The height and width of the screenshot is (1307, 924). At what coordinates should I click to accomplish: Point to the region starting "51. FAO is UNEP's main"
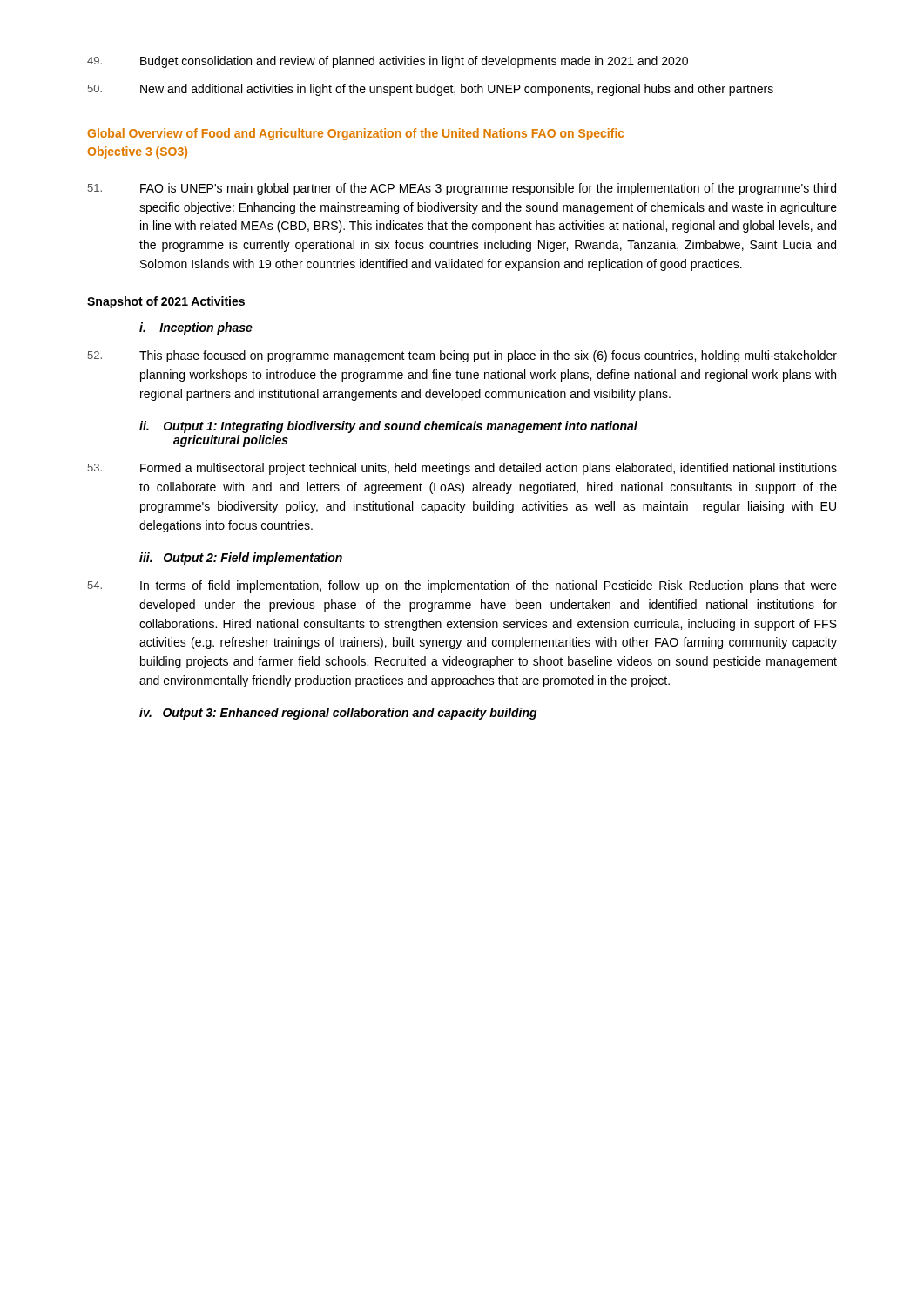[x=462, y=227]
